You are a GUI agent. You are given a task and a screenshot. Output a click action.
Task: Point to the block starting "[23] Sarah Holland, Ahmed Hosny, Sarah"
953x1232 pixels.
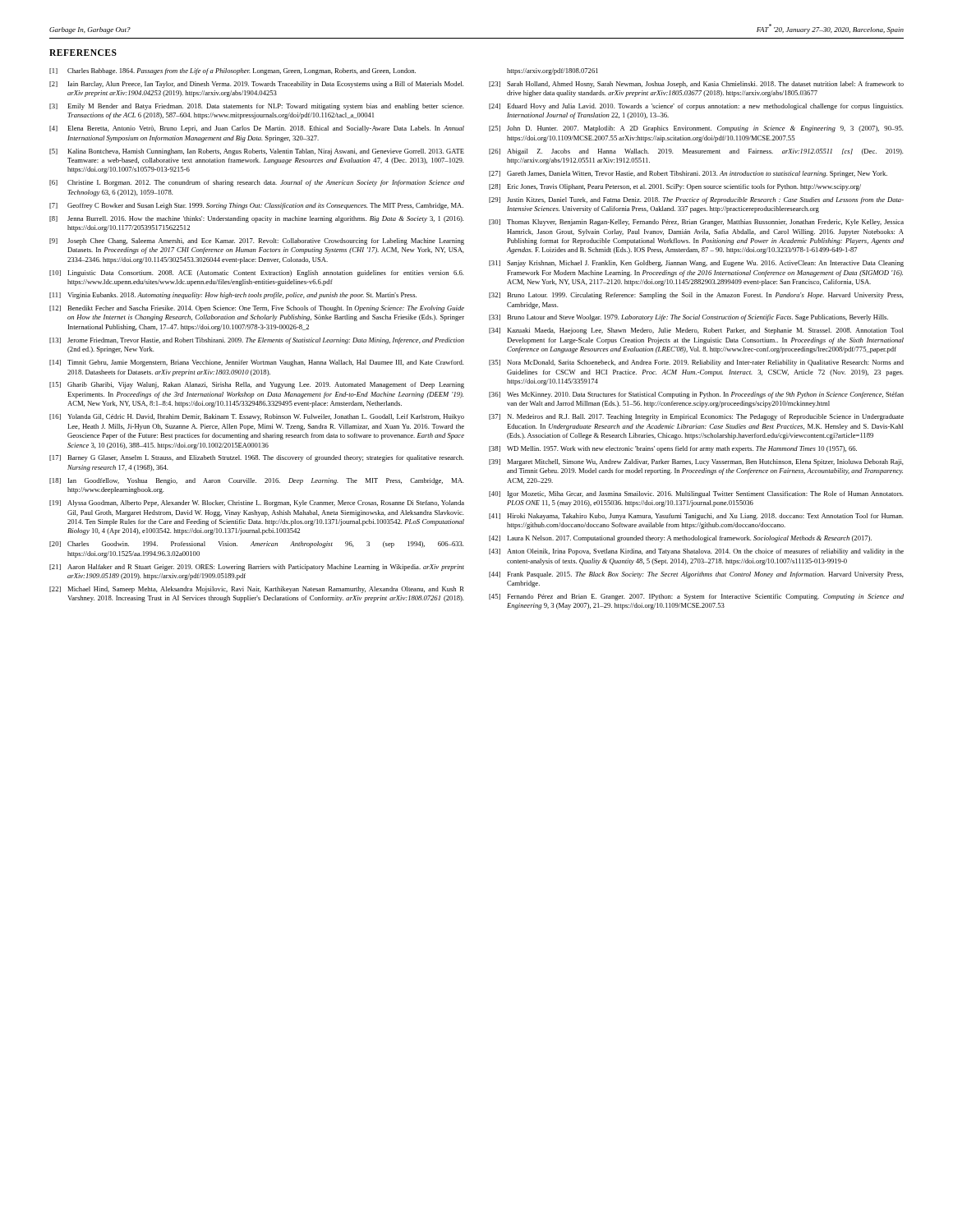pyautogui.click(x=696, y=89)
